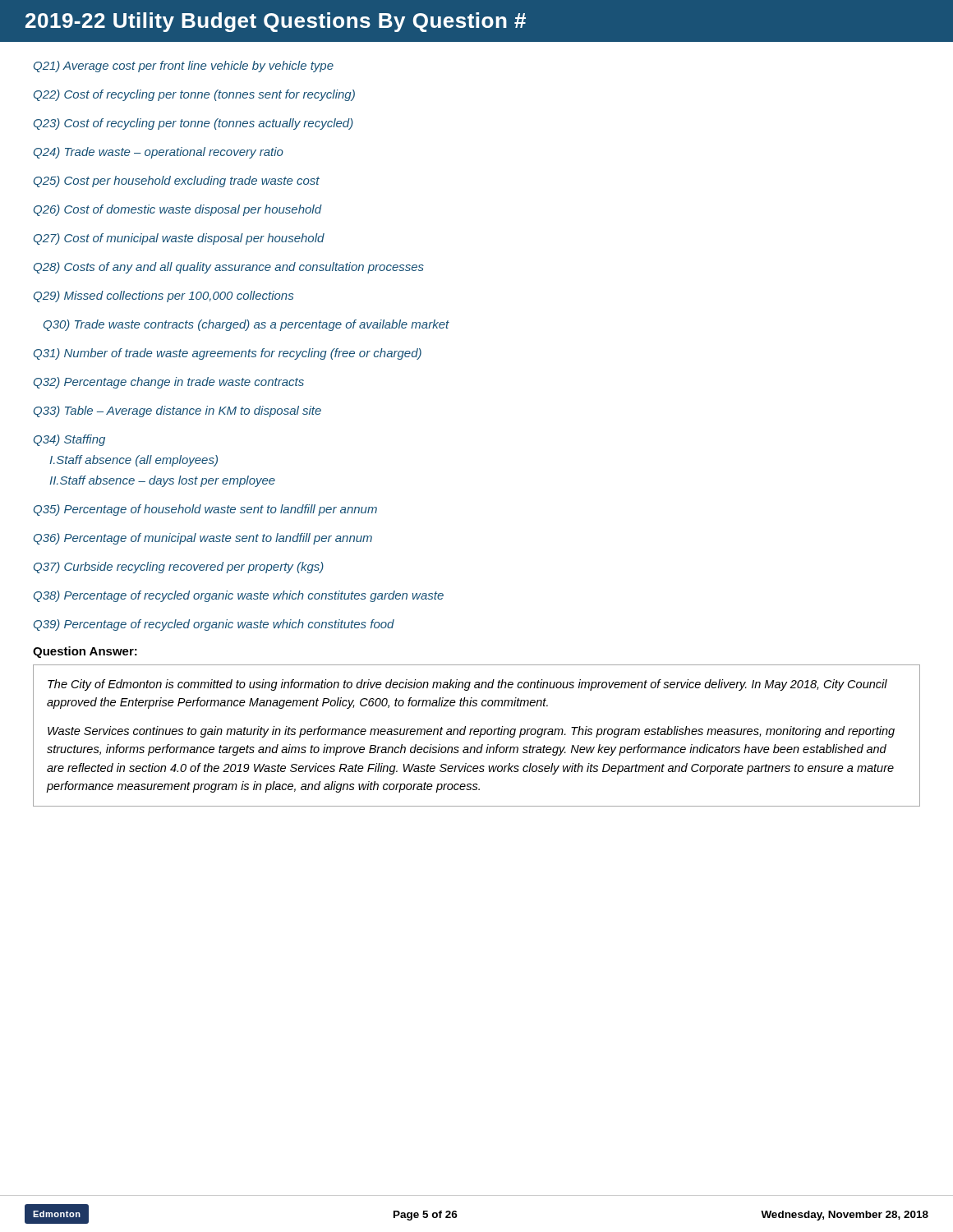Navigate to the block starting "Q25) Cost per"
The height and width of the screenshot is (1232, 953).
click(176, 180)
